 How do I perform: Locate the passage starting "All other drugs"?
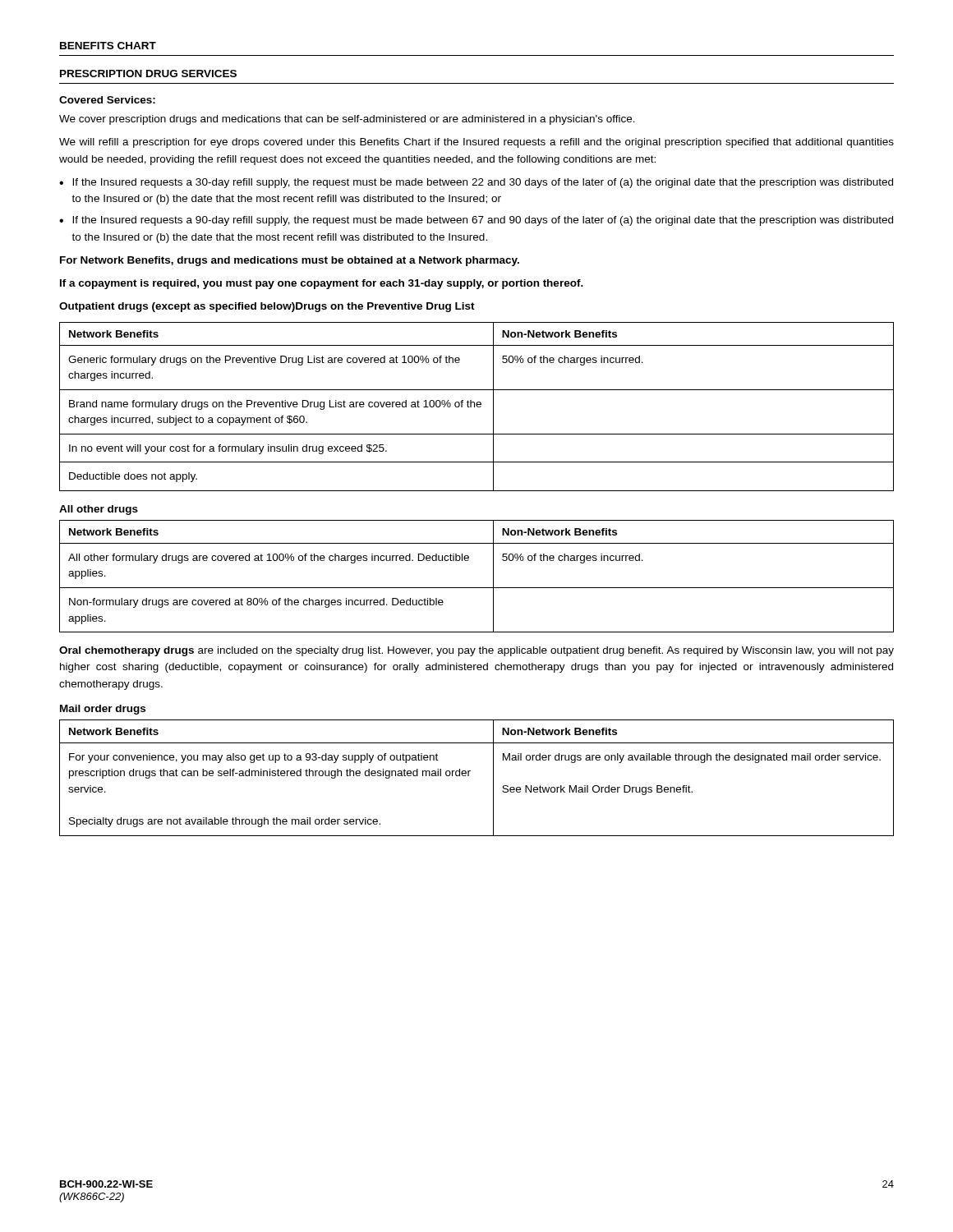tap(99, 509)
